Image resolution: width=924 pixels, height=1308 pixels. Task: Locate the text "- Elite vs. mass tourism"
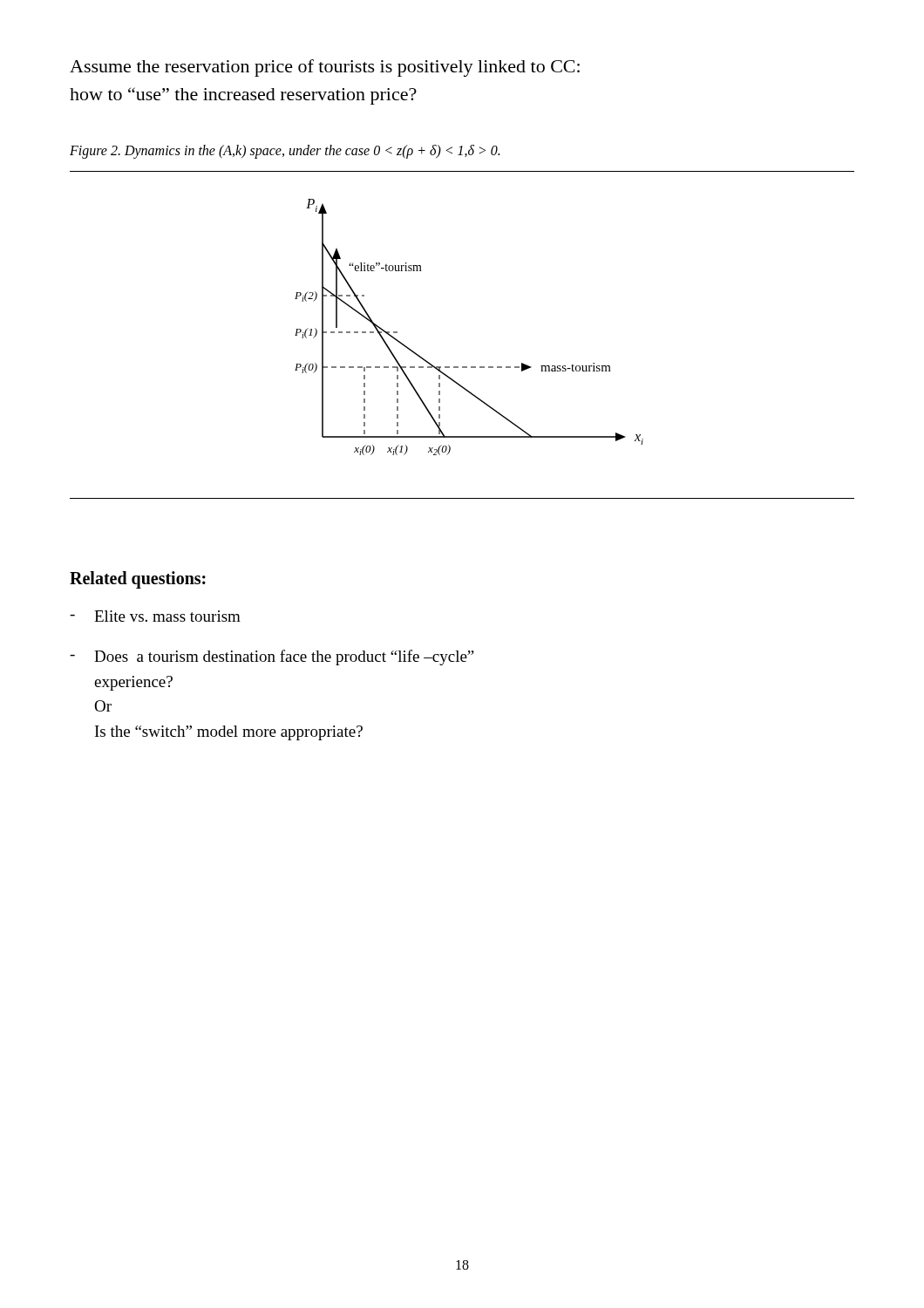pos(155,616)
